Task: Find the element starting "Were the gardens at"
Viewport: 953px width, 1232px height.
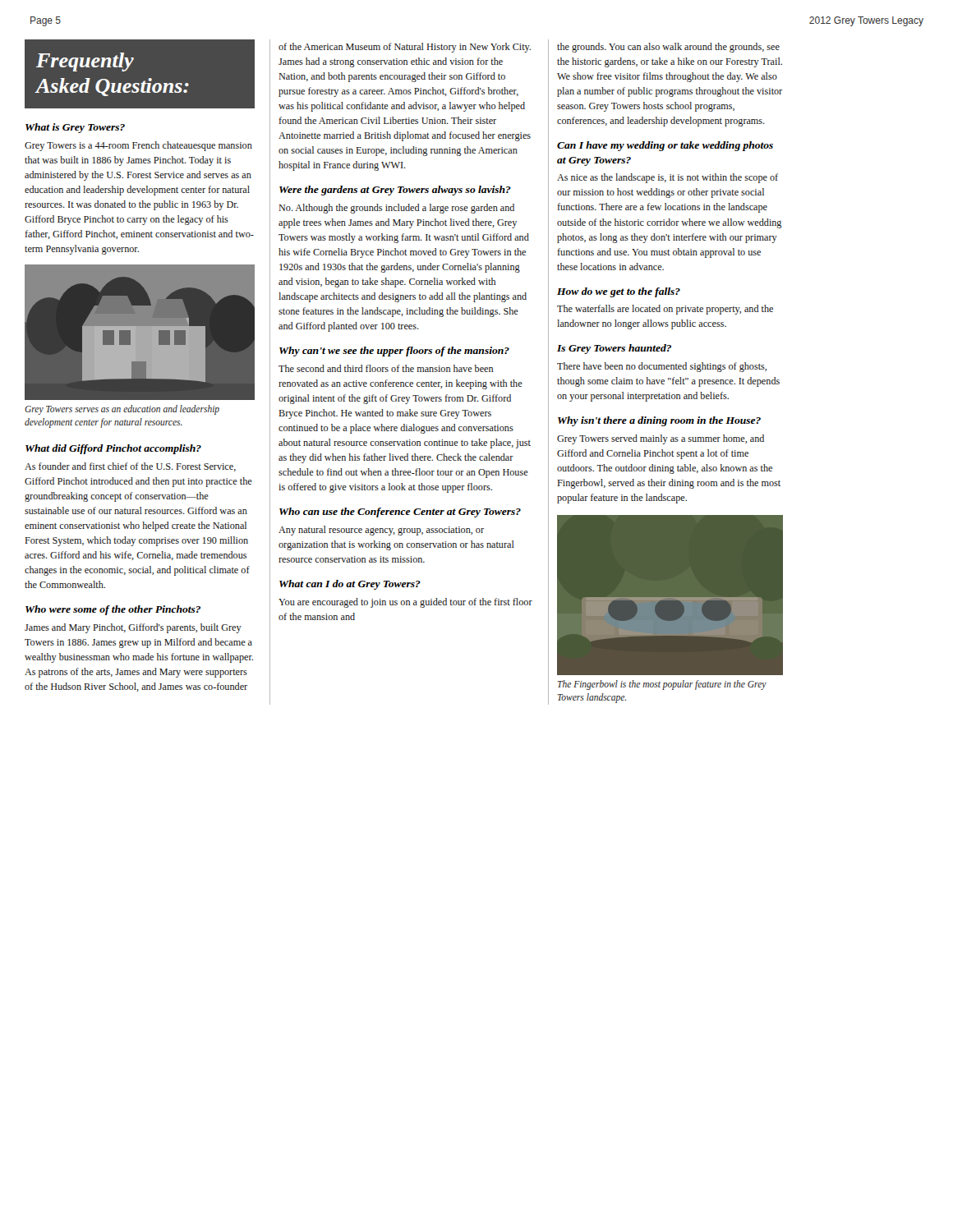Action: click(x=395, y=190)
